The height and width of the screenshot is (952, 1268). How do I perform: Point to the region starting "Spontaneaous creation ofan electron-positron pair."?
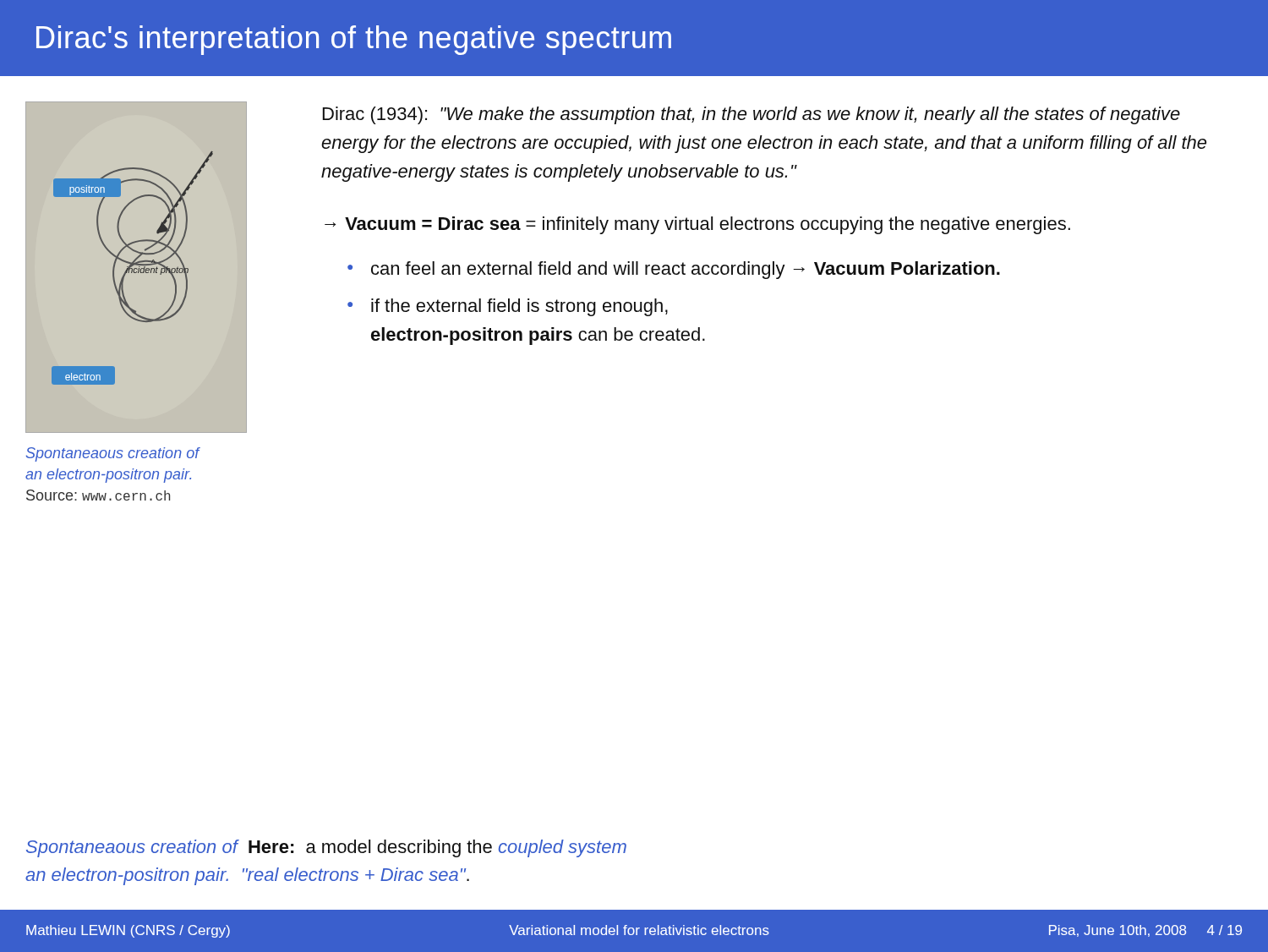click(x=112, y=475)
